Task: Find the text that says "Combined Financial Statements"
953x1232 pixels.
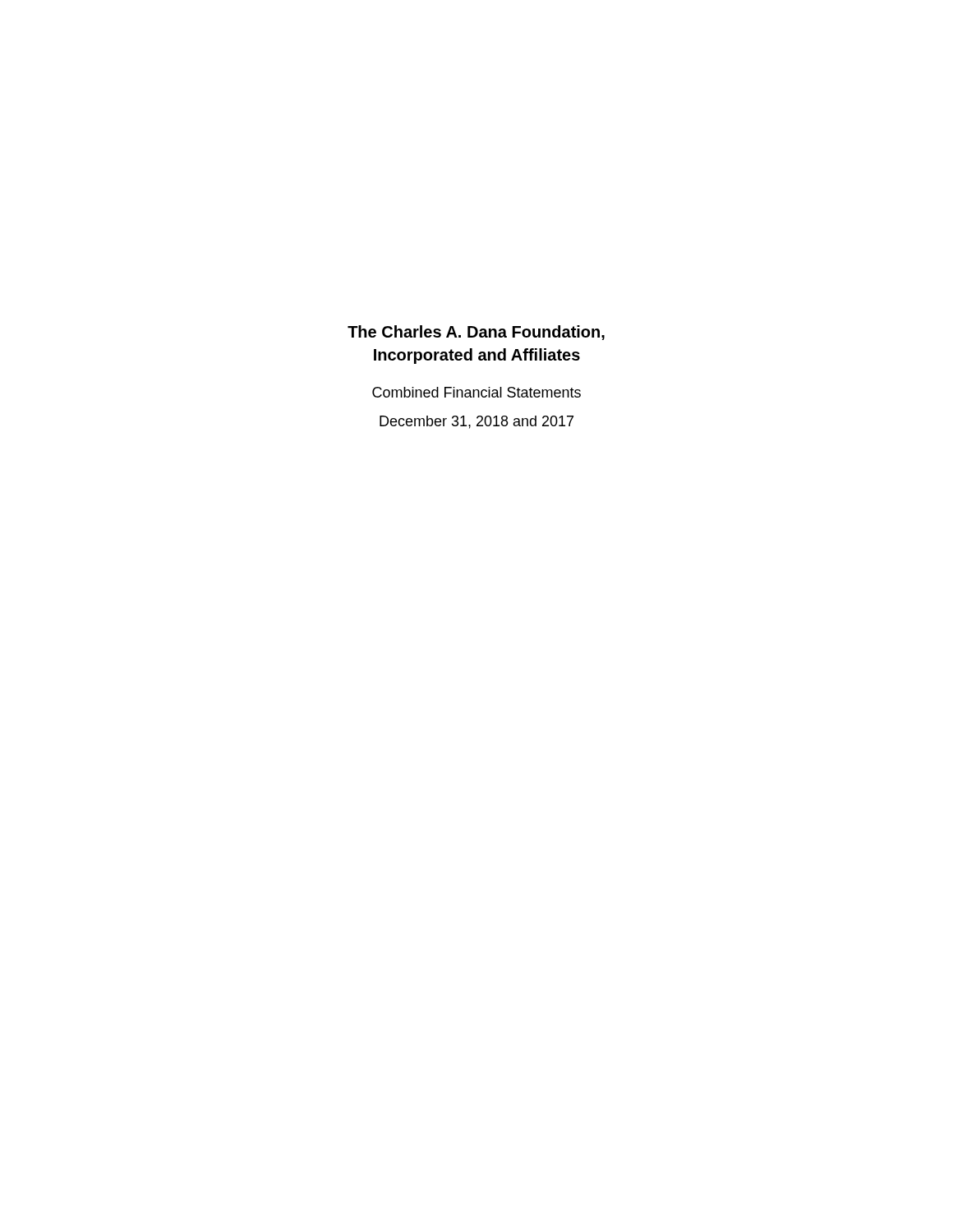Action: pos(476,393)
